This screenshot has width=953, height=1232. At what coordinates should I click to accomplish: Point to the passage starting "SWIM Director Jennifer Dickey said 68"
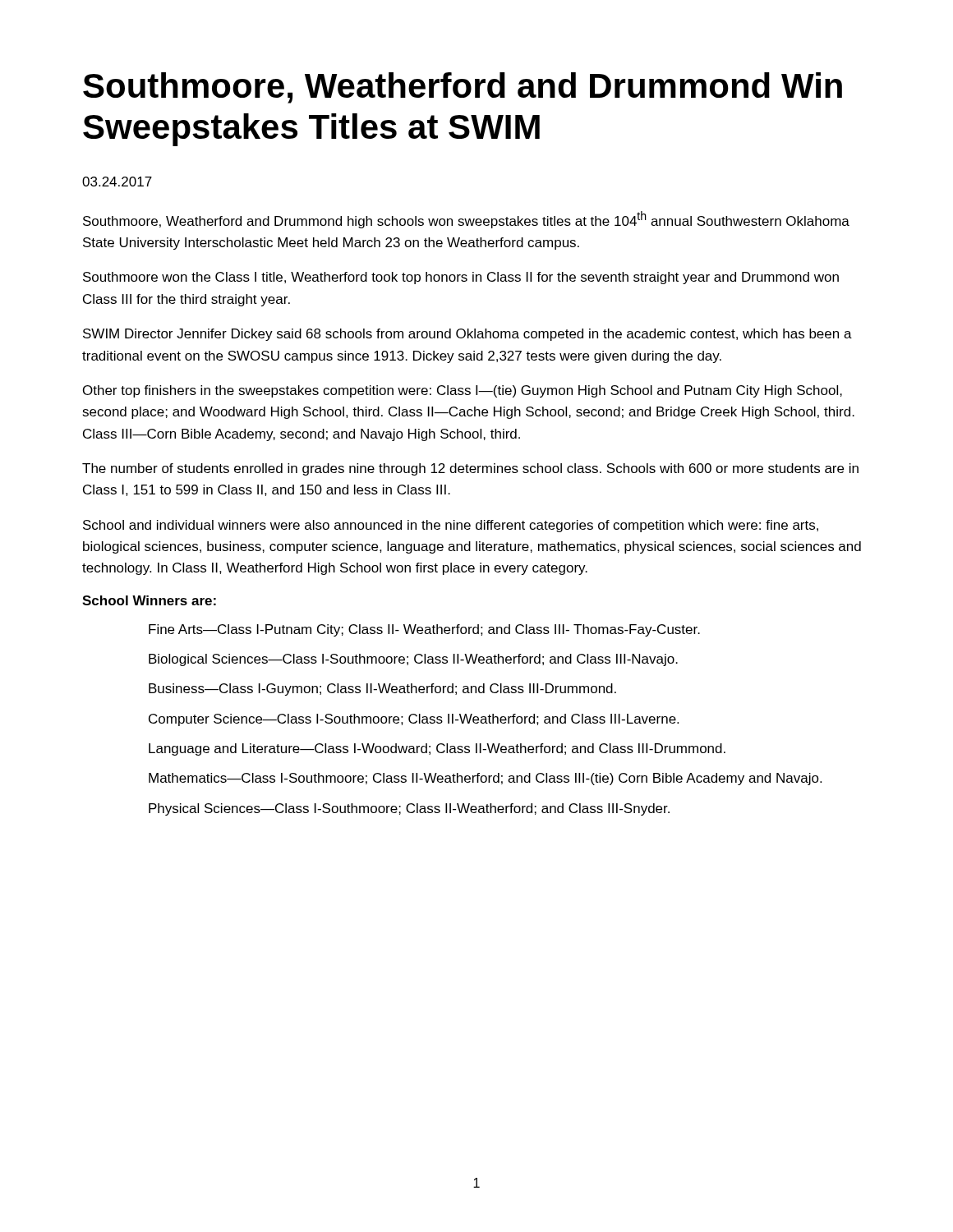point(467,345)
